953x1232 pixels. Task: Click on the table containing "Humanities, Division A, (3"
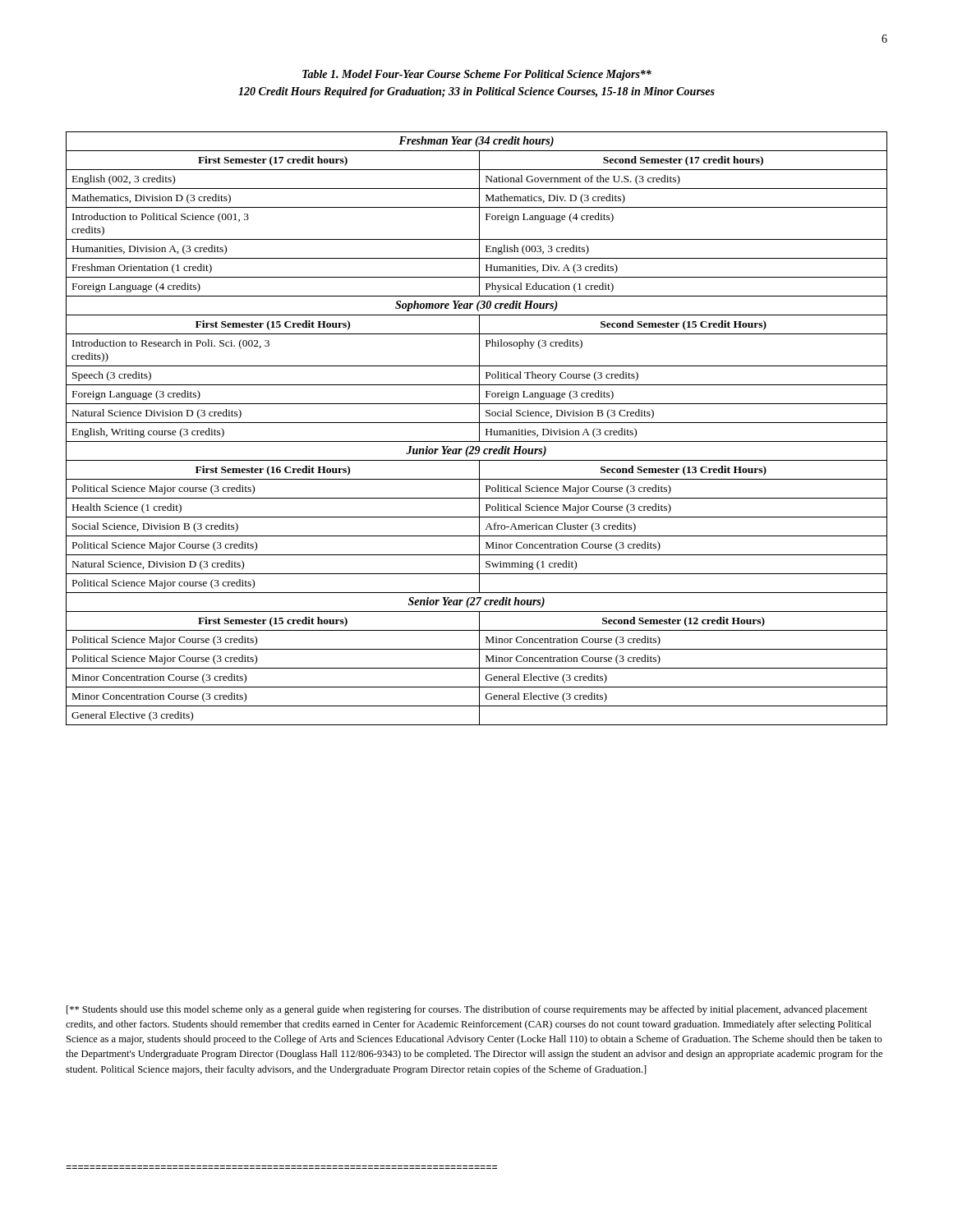point(476,428)
